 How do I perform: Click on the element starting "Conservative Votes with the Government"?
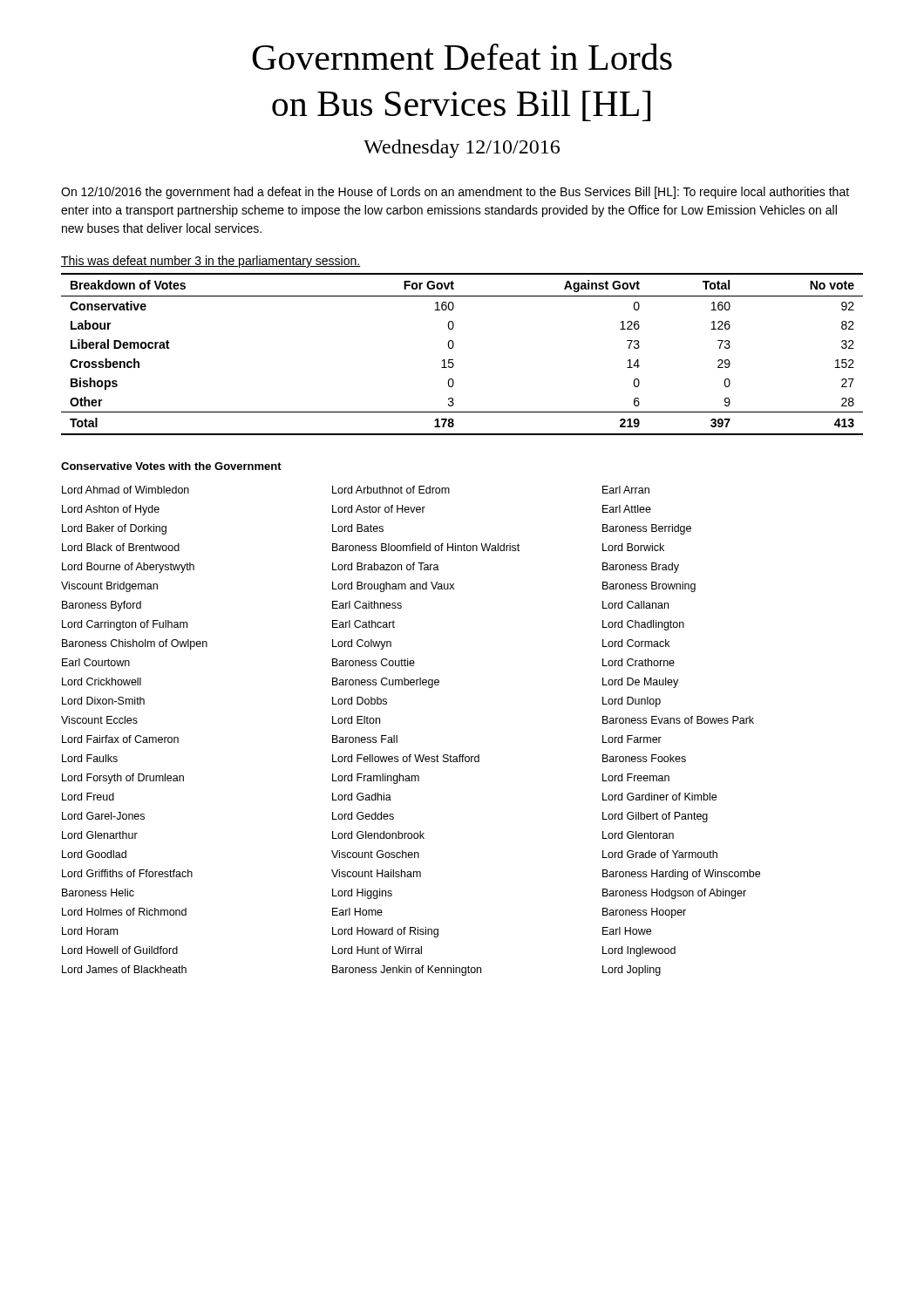171,466
